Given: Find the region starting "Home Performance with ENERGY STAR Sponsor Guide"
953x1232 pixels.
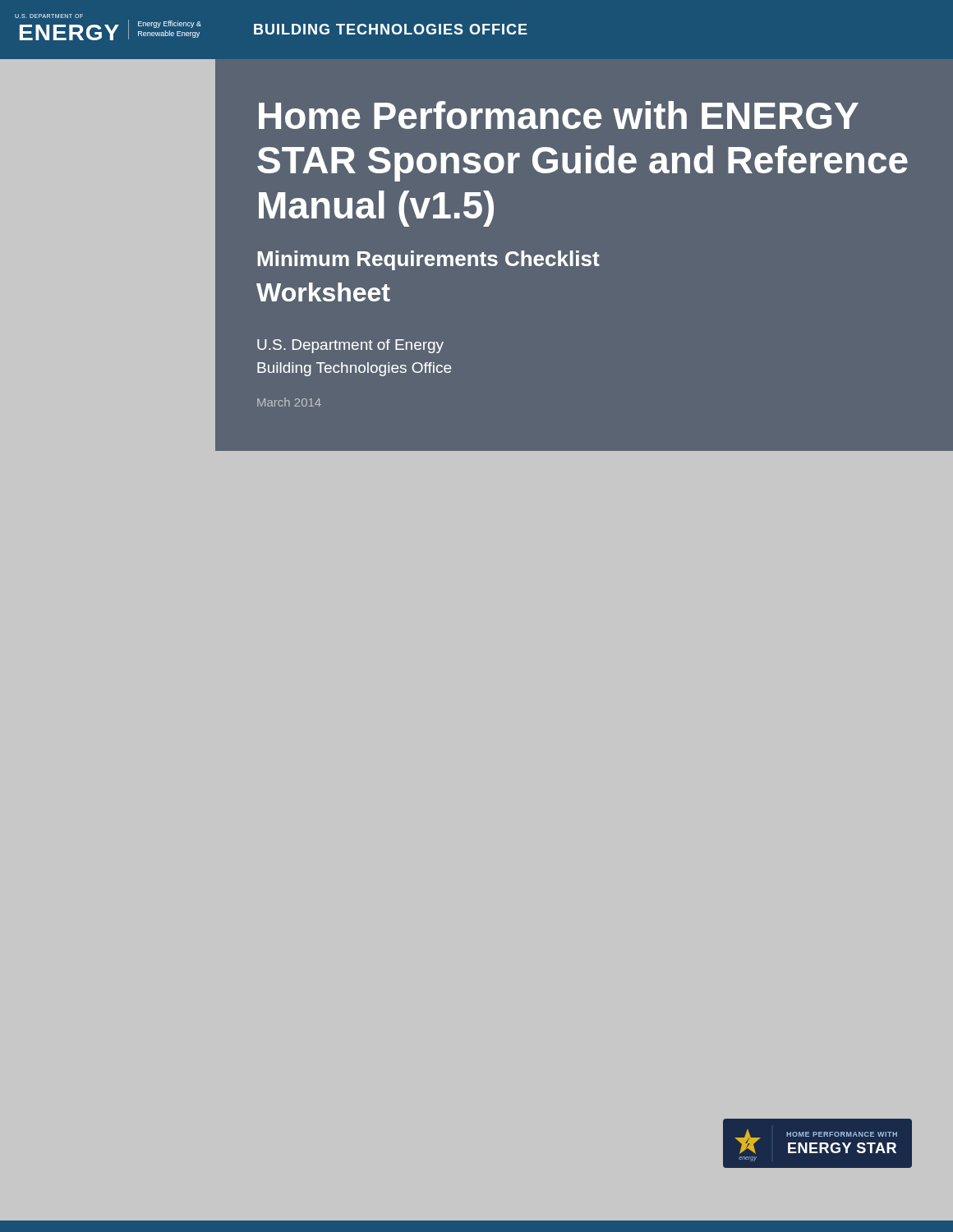Looking at the screenshot, I should point(584,160).
